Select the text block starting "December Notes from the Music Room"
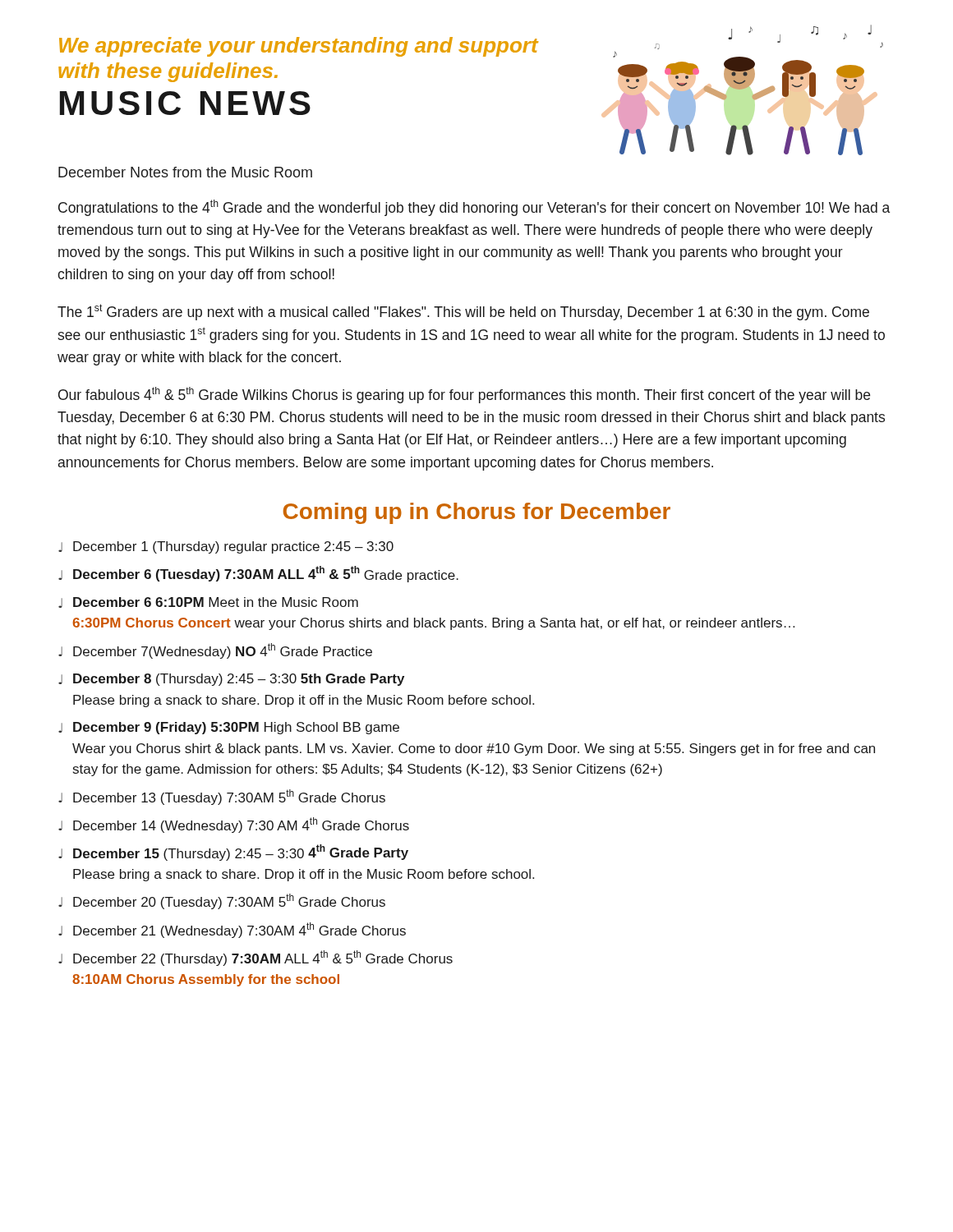Image resolution: width=953 pixels, height=1232 pixels. 185,172
